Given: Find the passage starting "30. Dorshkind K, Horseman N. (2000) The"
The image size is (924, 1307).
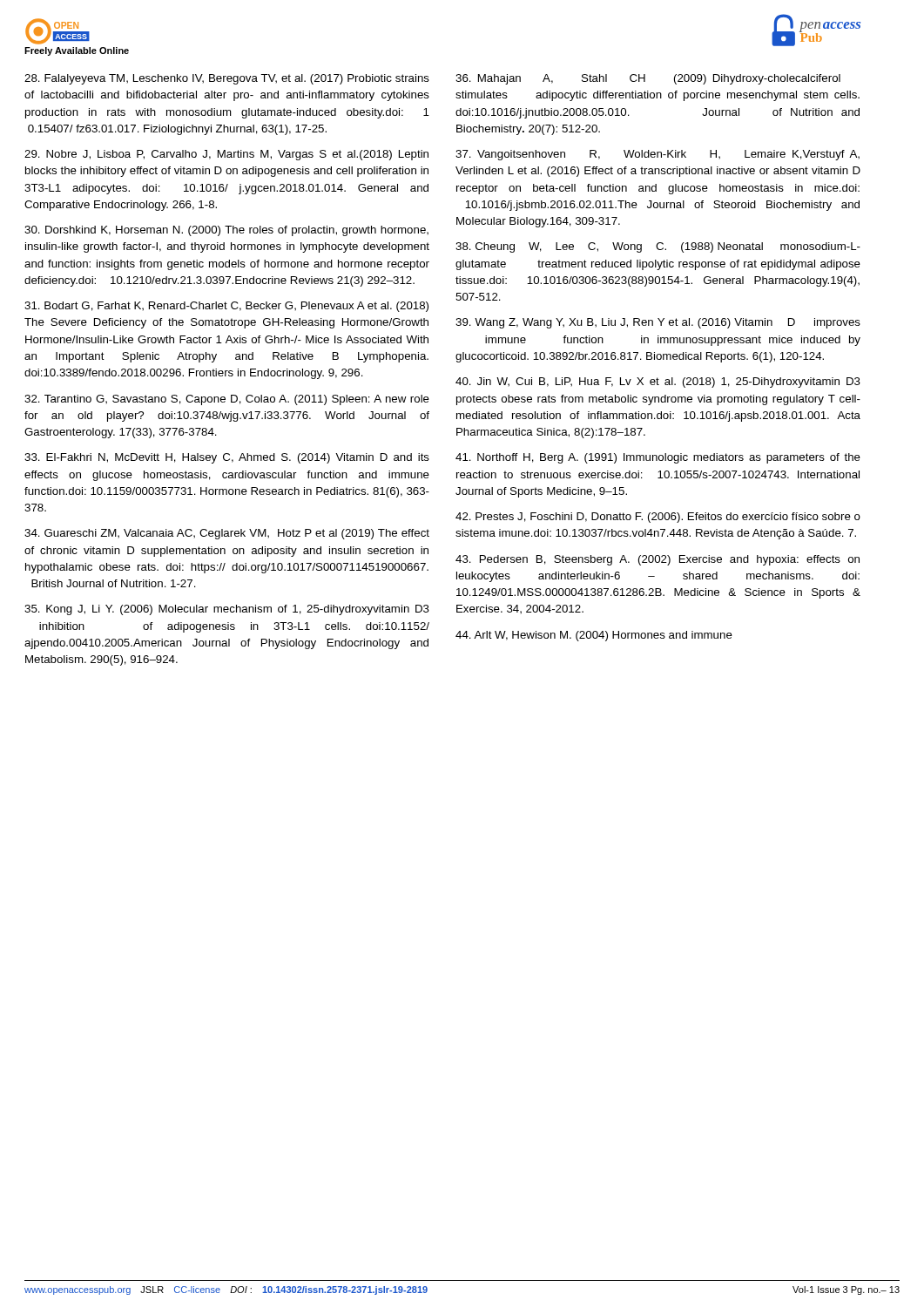Looking at the screenshot, I should pos(227,255).
